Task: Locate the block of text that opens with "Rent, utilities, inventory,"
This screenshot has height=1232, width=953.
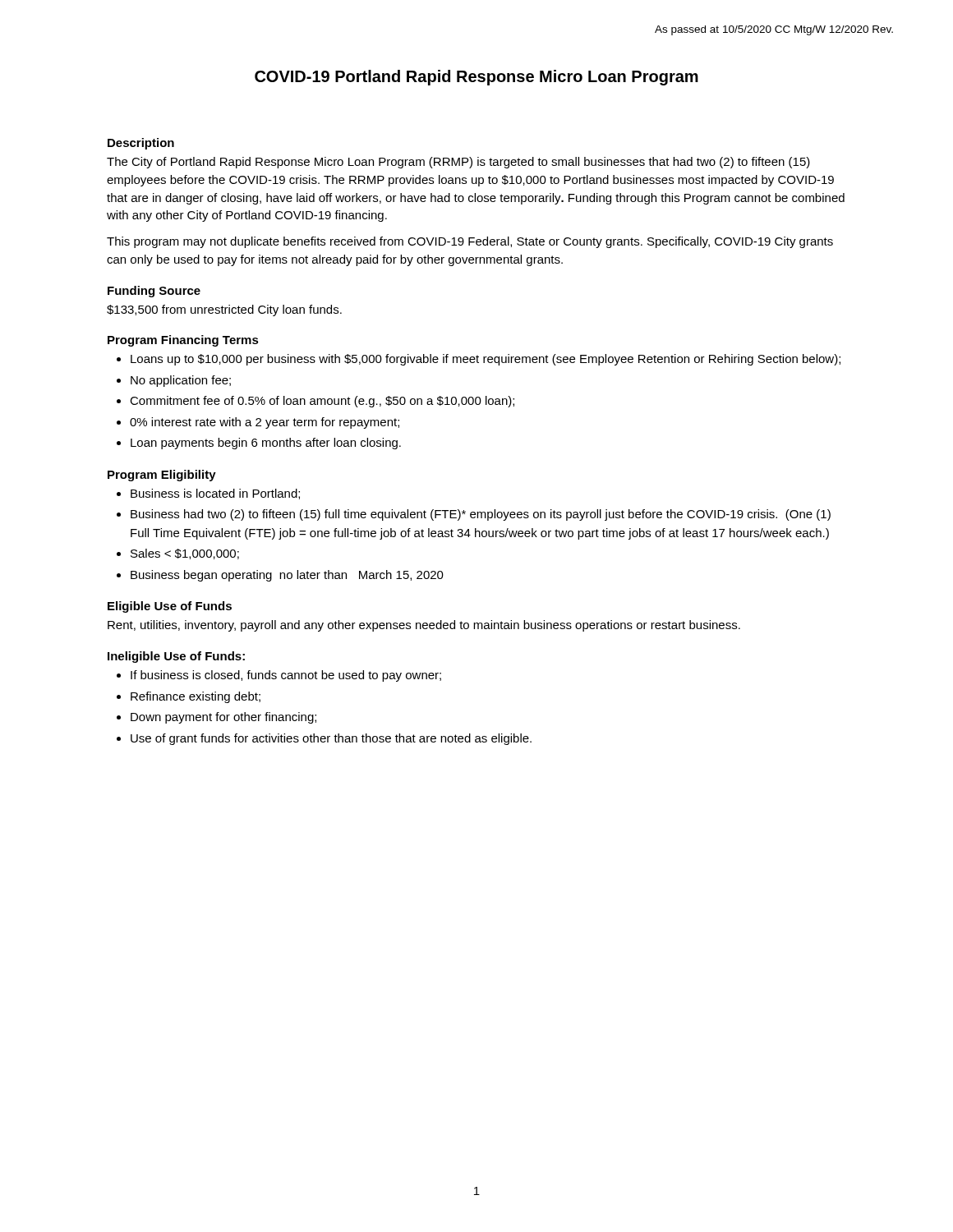Action: (x=424, y=625)
